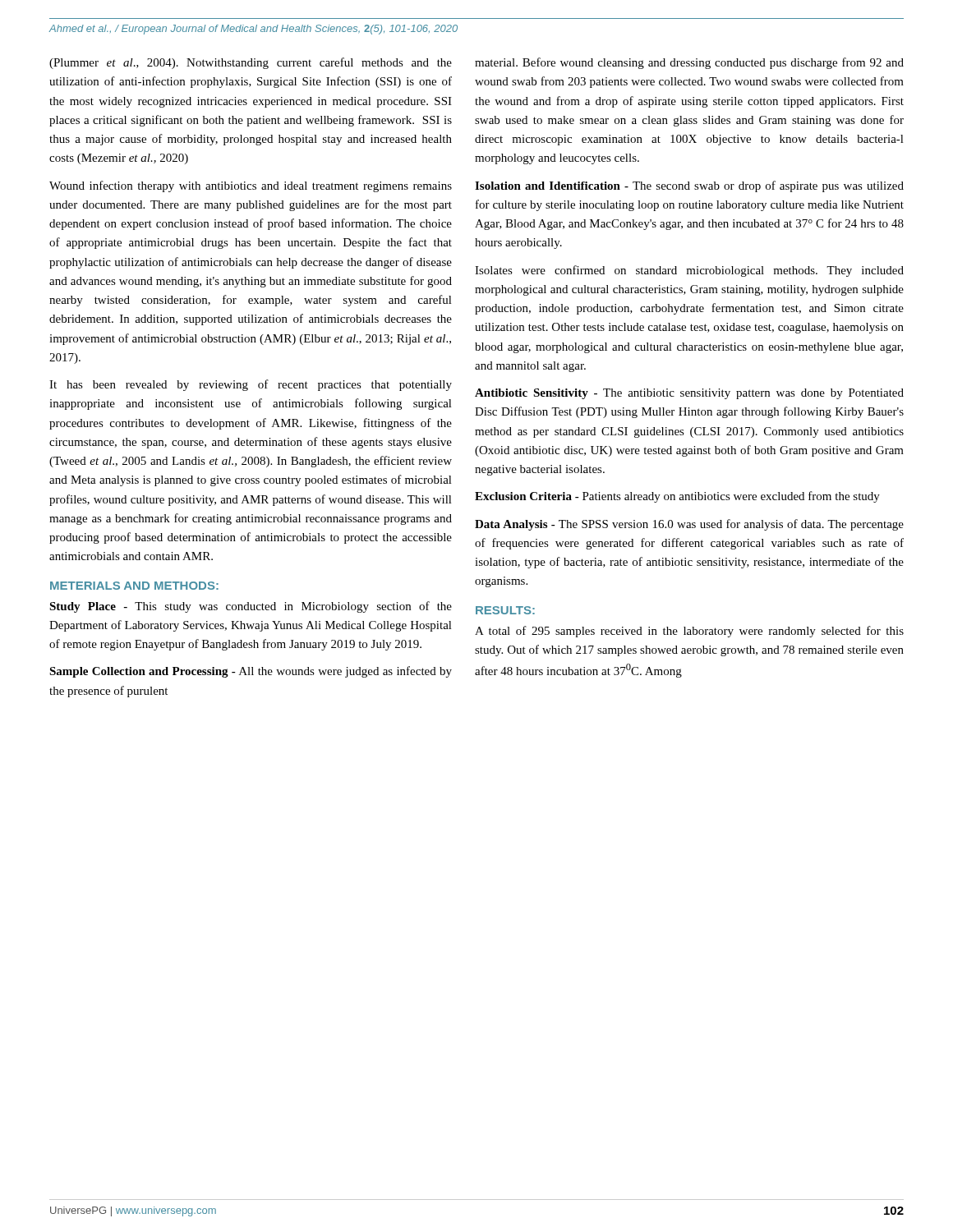The image size is (953, 1232).
Task: Locate the text block that reads "Study Place -"
Action: (251, 625)
